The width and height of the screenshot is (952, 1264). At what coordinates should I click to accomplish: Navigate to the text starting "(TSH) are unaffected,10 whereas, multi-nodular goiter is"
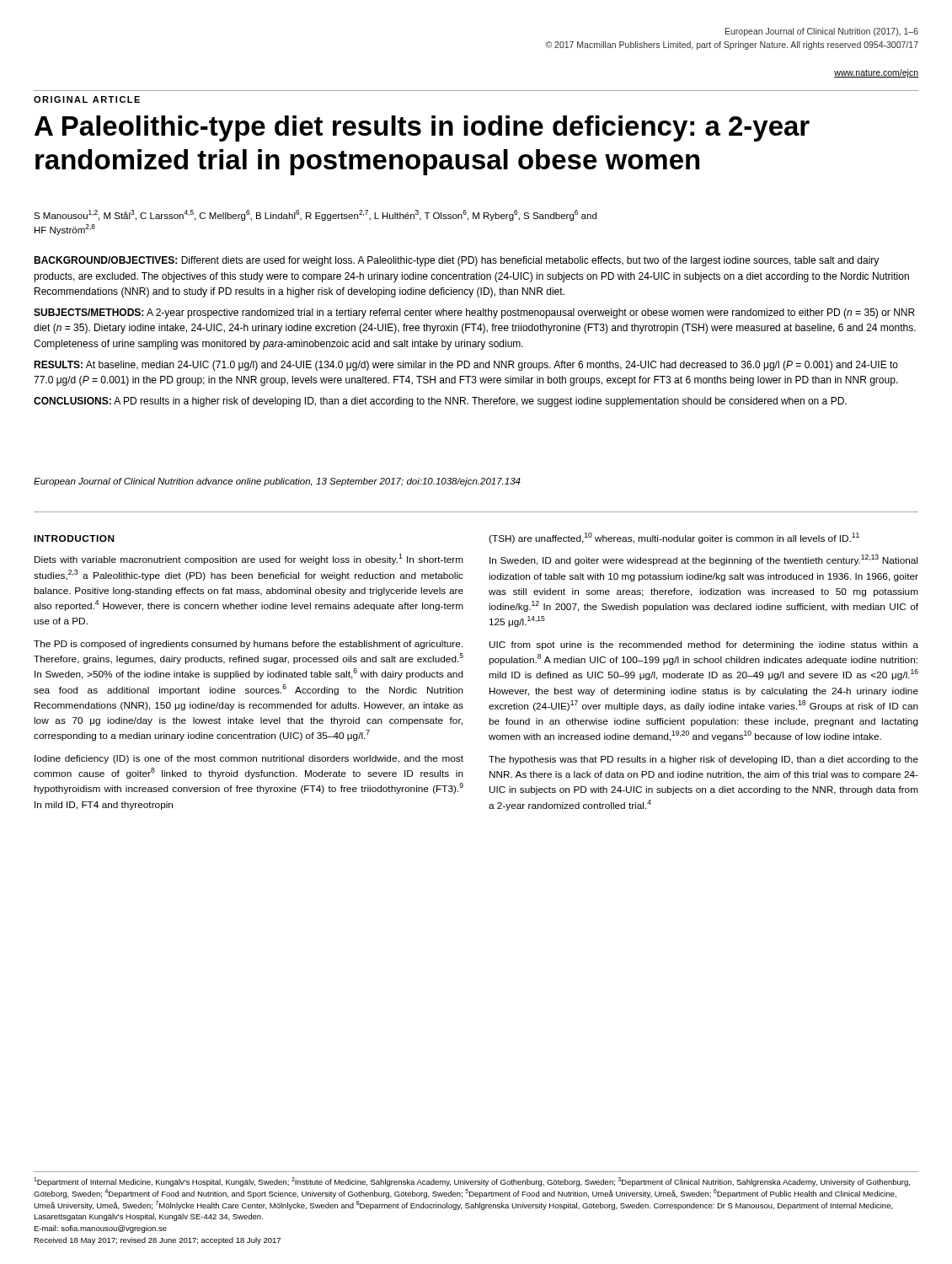click(x=674, y=538)
